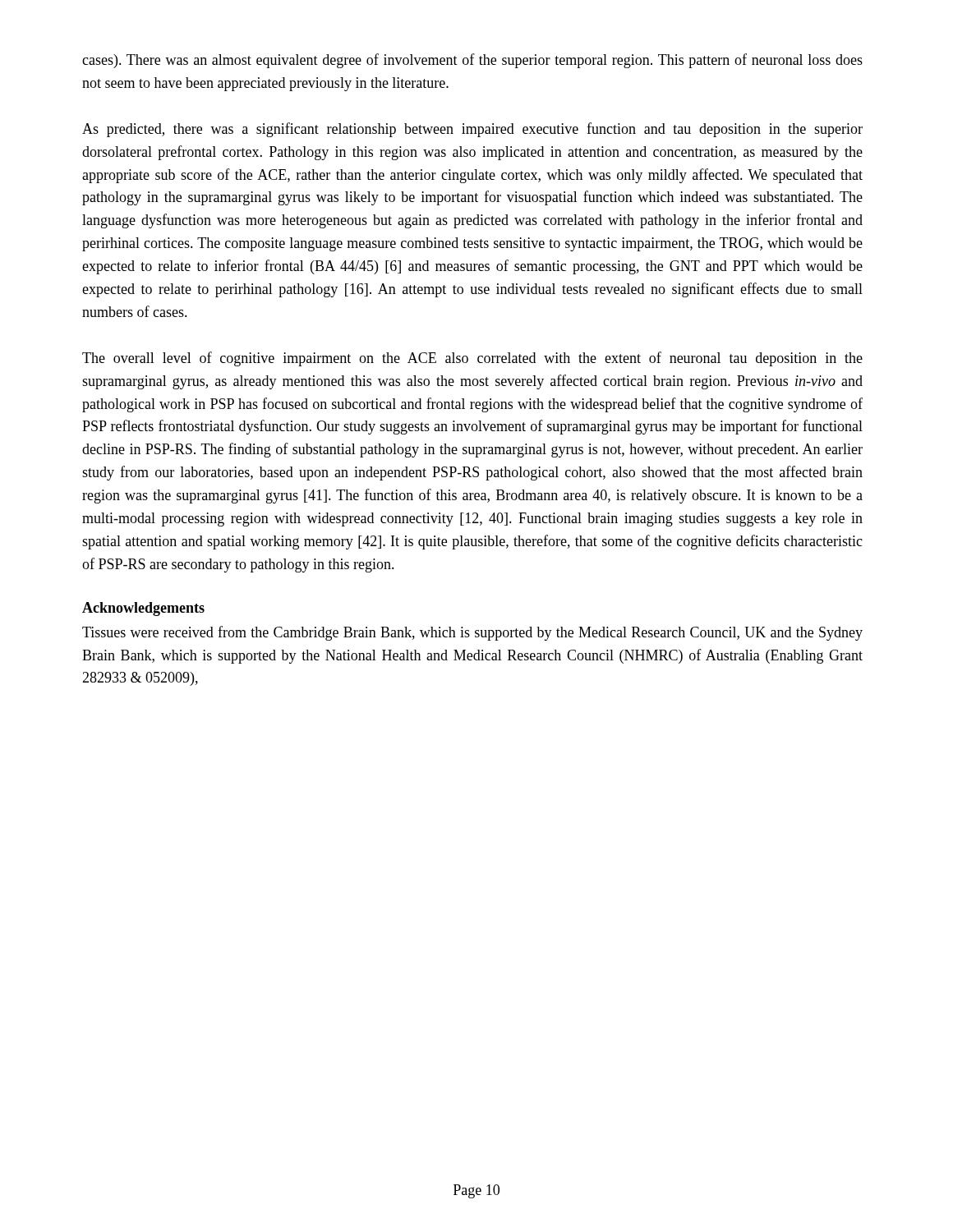The width and height of the screenshot is (953, 1232).
Task: Click on the text block containing "As predicted, there was a significant relationship between"
Action: [x=472, y=220]
